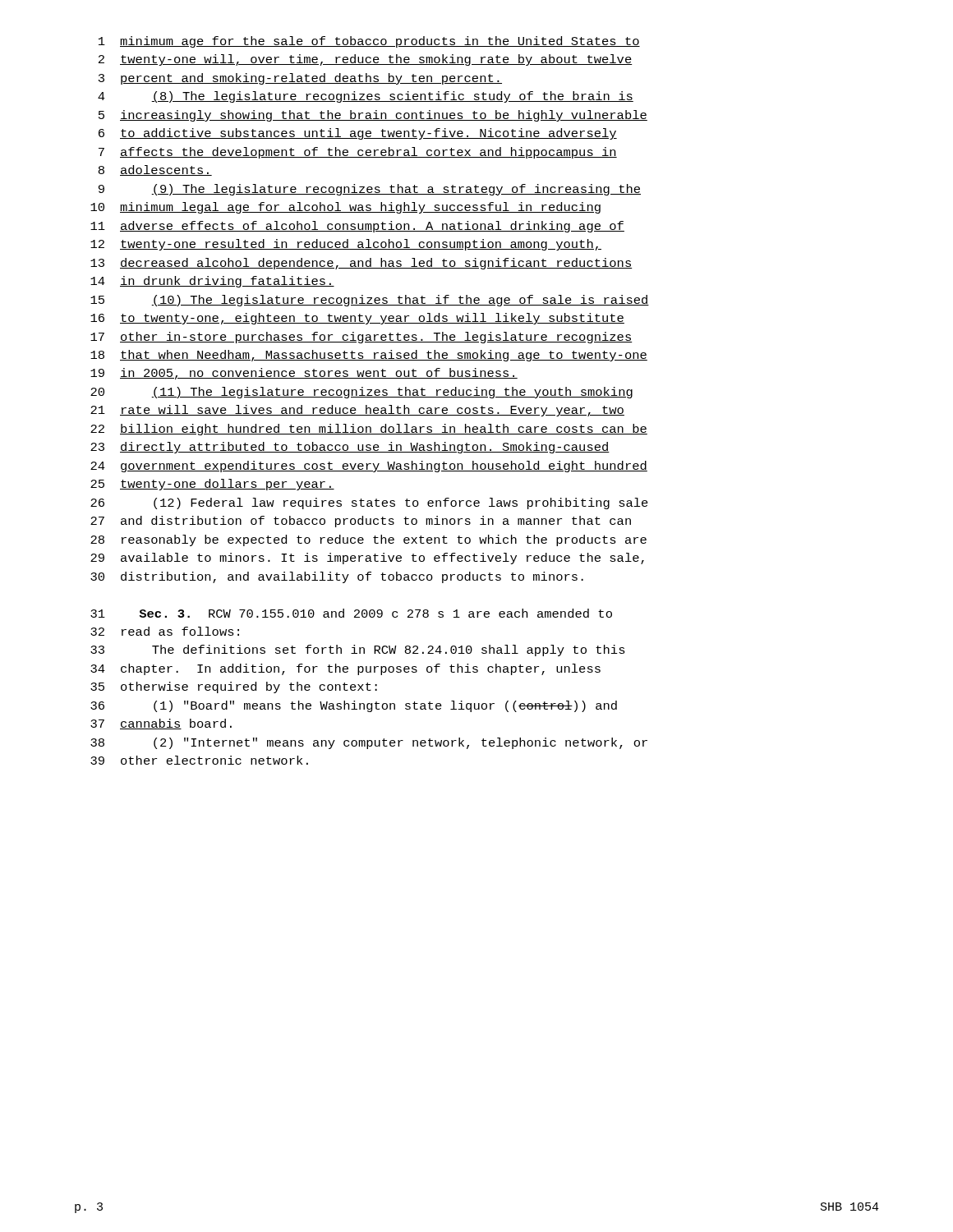Screen dimensions: 1232x953
Task: Select the list item that reads "17 other in-store purchases for cigarettes. The legislature"
Action: [x=476, y=337]
